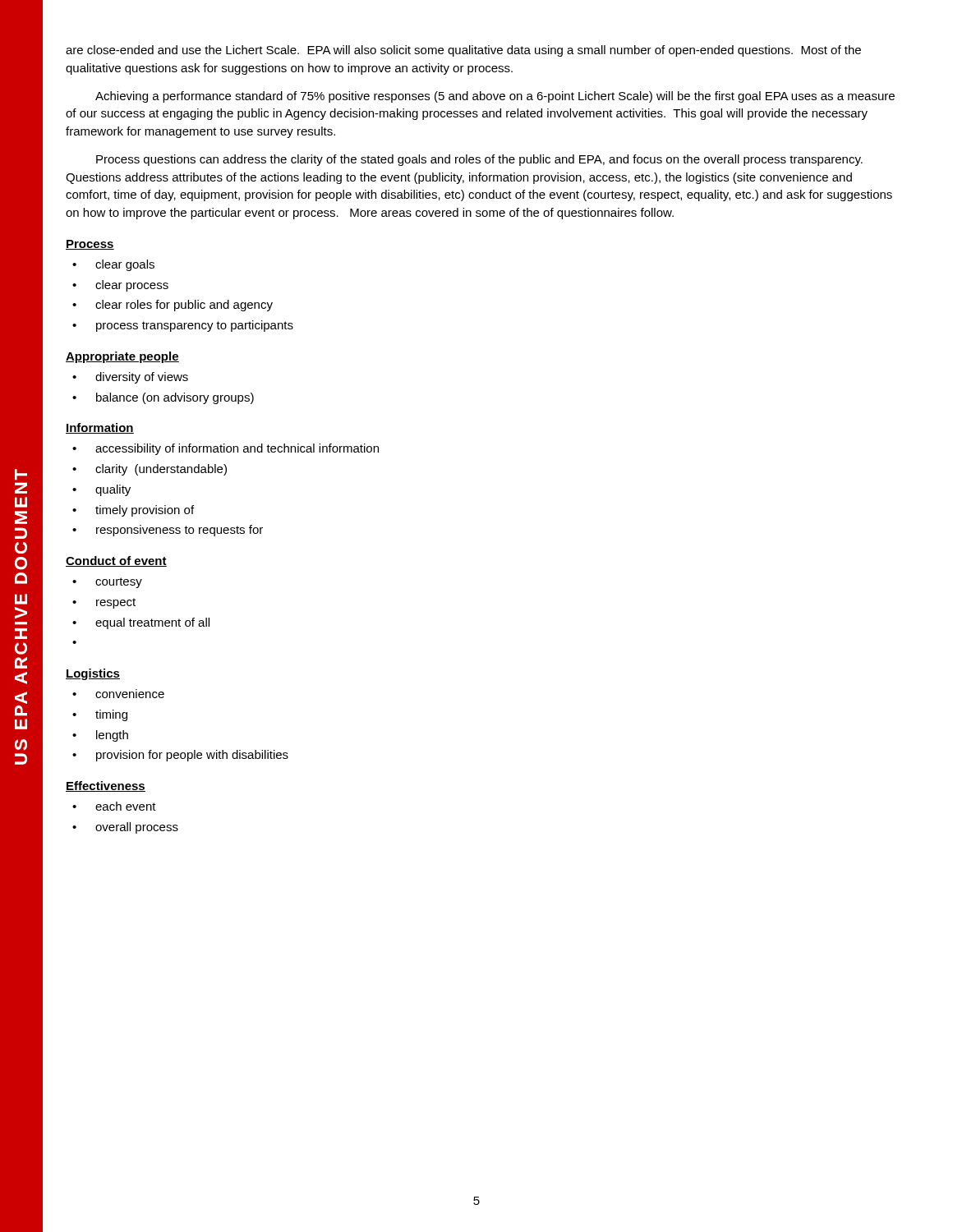Click the passage that begins "• equal treatment"
The image size is (953, 1232).
(x=141, y=623)
